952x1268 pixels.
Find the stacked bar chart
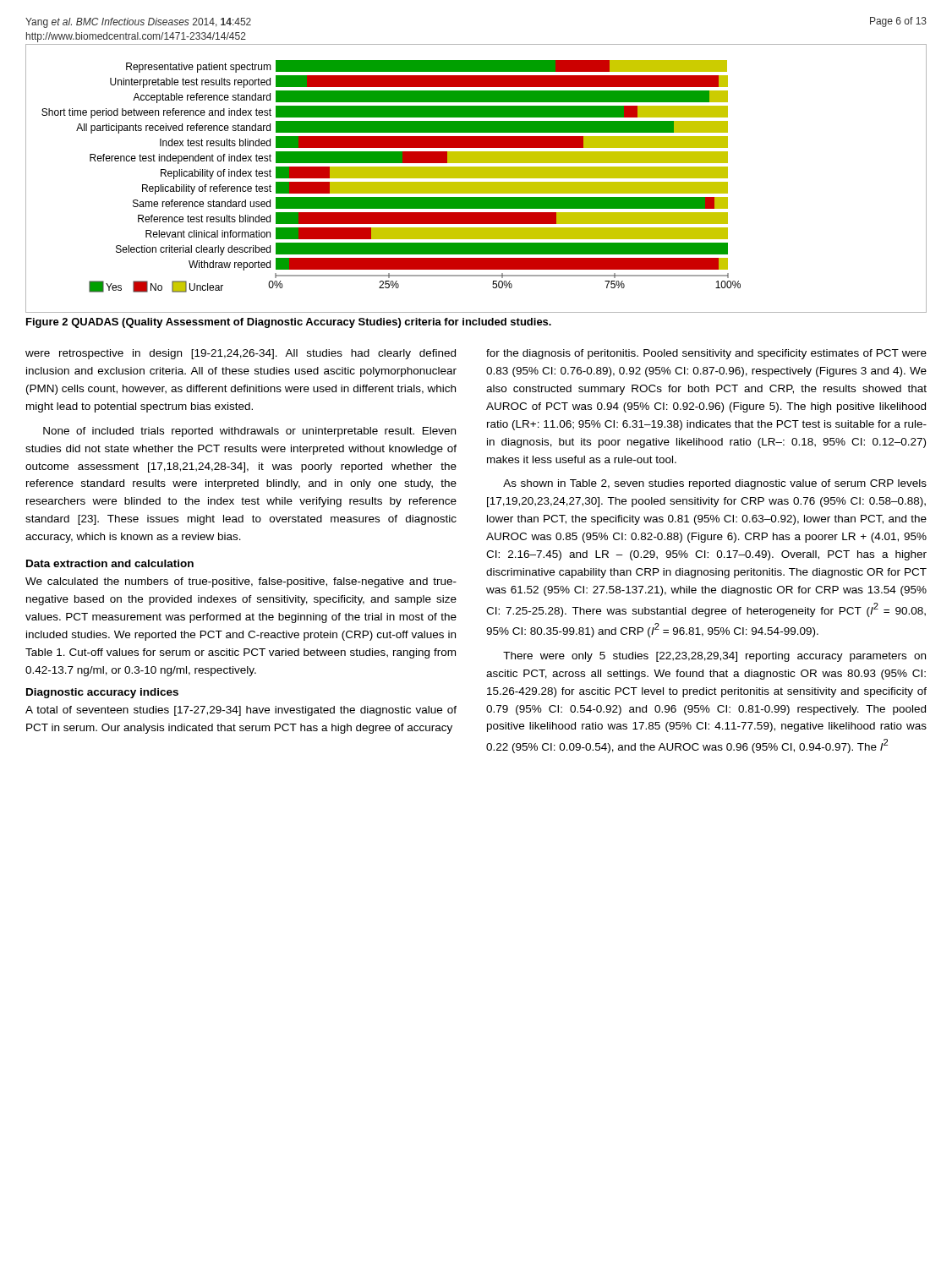[x=476, y=178]
